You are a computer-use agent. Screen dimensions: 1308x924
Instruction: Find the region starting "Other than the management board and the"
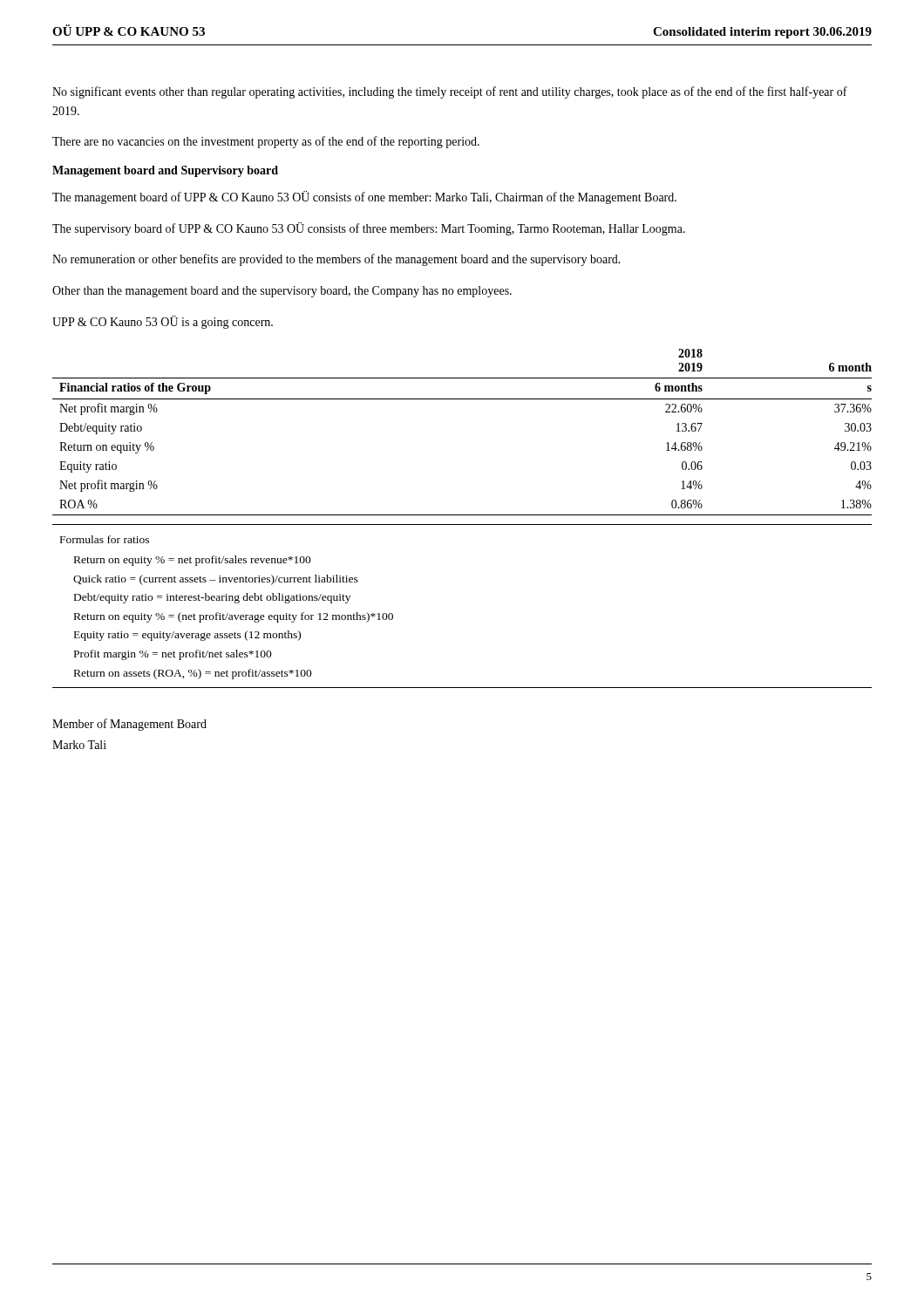click(x=282, y=291)
